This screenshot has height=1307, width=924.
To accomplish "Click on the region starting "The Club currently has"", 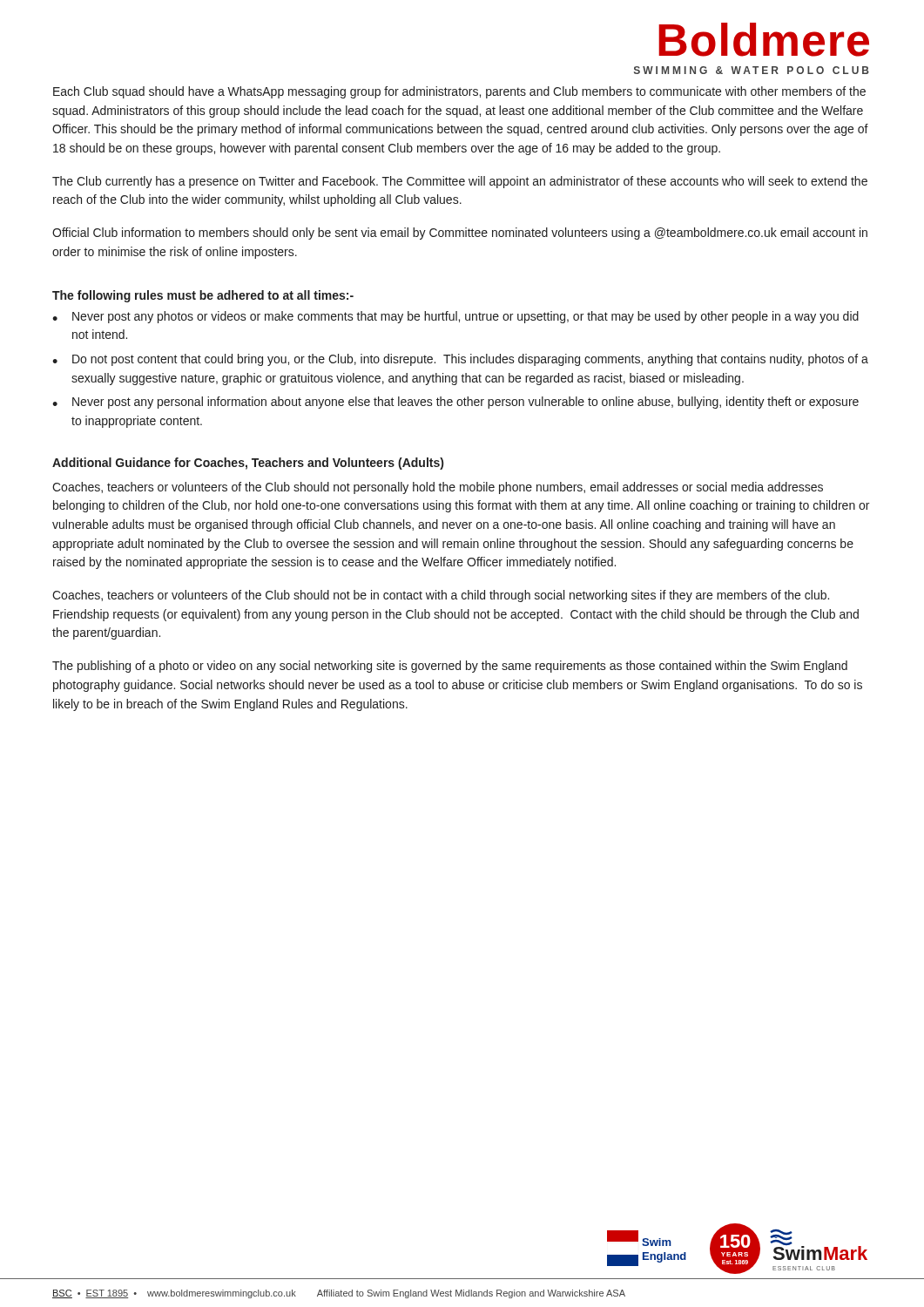I will pyautogui.click(x=460, y=190).
